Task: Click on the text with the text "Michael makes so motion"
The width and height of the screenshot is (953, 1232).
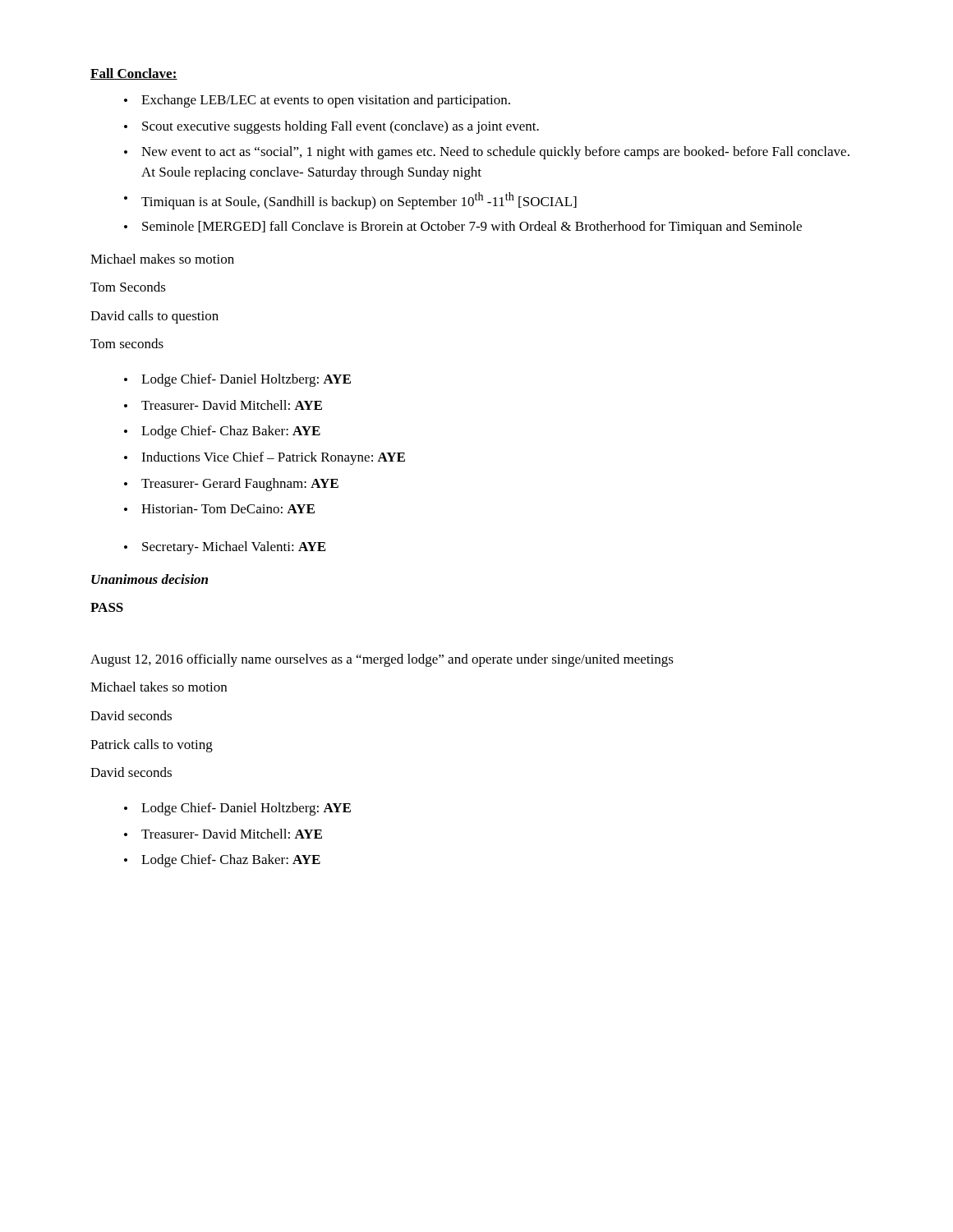Action: (162, 259)
